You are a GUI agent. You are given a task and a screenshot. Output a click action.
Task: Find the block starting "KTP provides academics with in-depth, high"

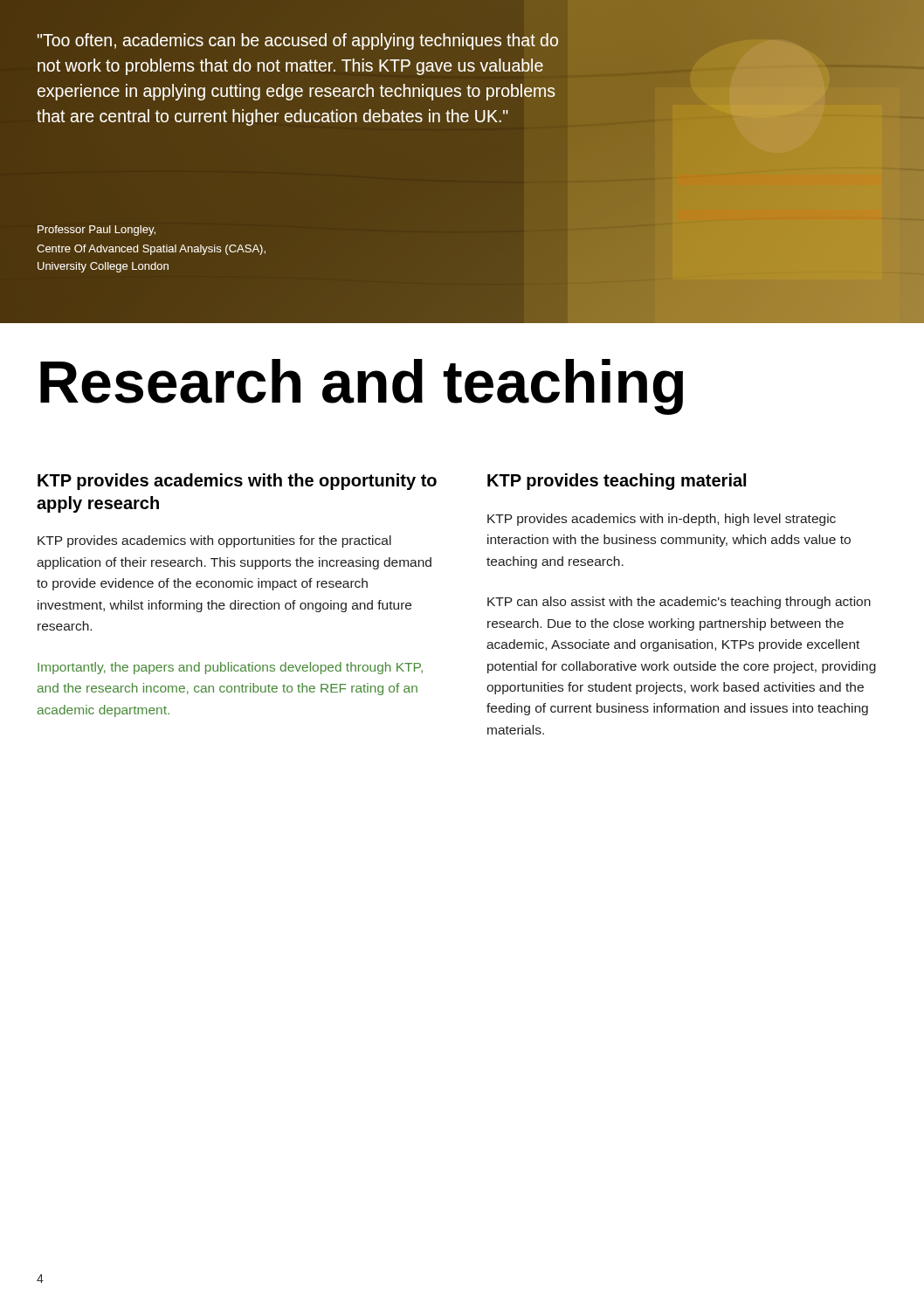tap(687, 540)
